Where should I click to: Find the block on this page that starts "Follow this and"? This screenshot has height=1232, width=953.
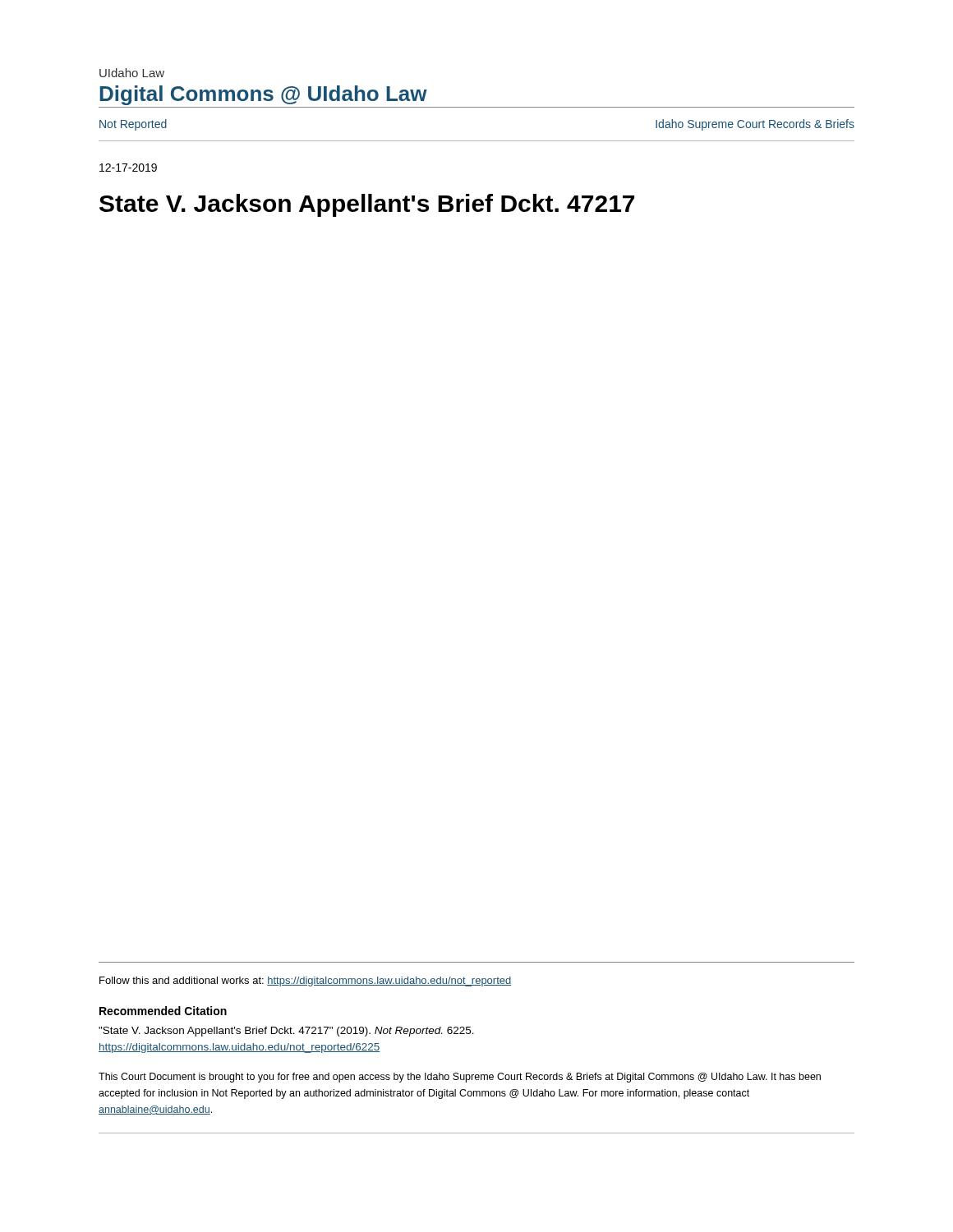305,980
